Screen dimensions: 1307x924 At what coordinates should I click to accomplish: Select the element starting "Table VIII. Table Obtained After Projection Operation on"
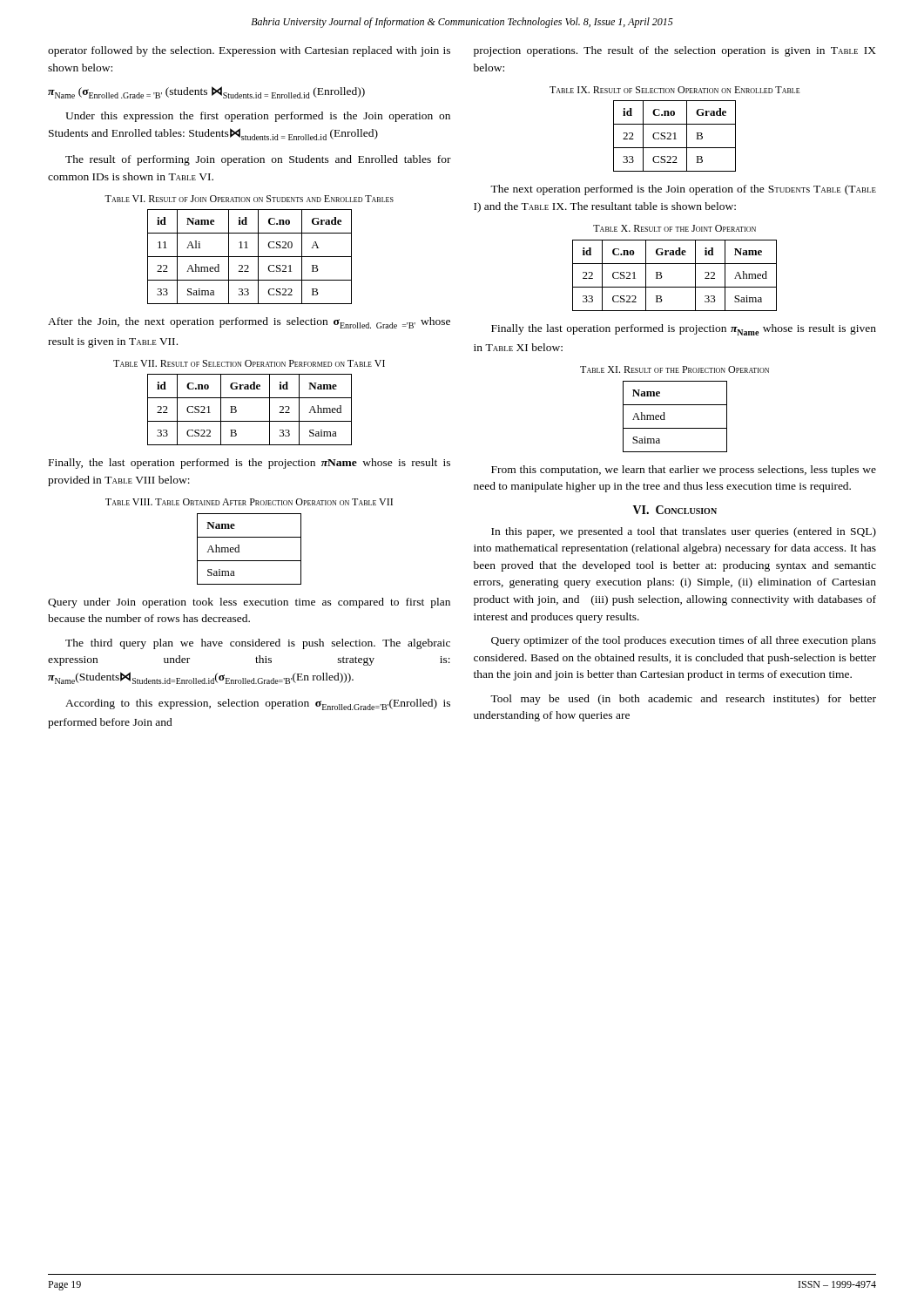click(249, 502)
